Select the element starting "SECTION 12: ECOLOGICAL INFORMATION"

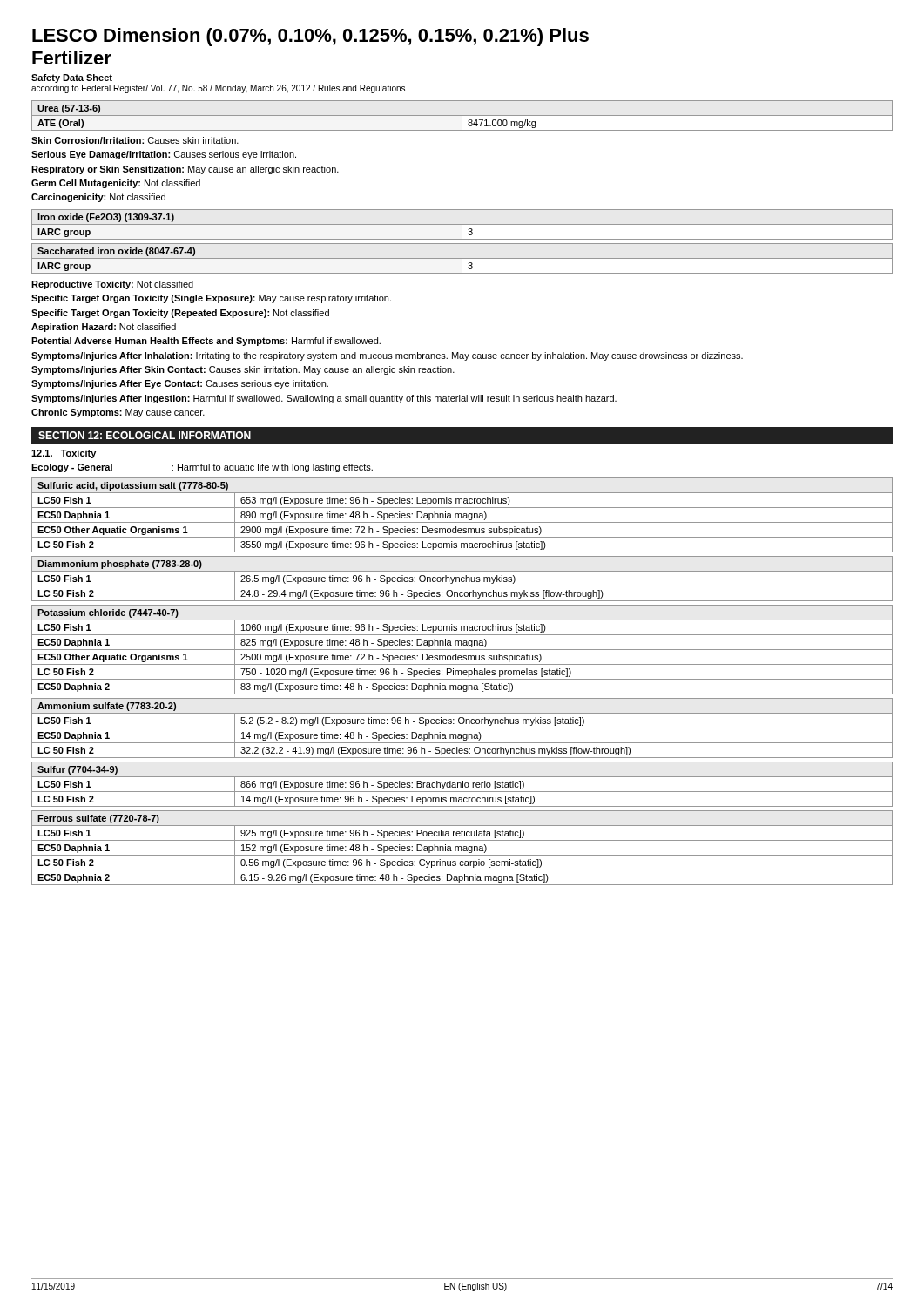coord(145,435)
